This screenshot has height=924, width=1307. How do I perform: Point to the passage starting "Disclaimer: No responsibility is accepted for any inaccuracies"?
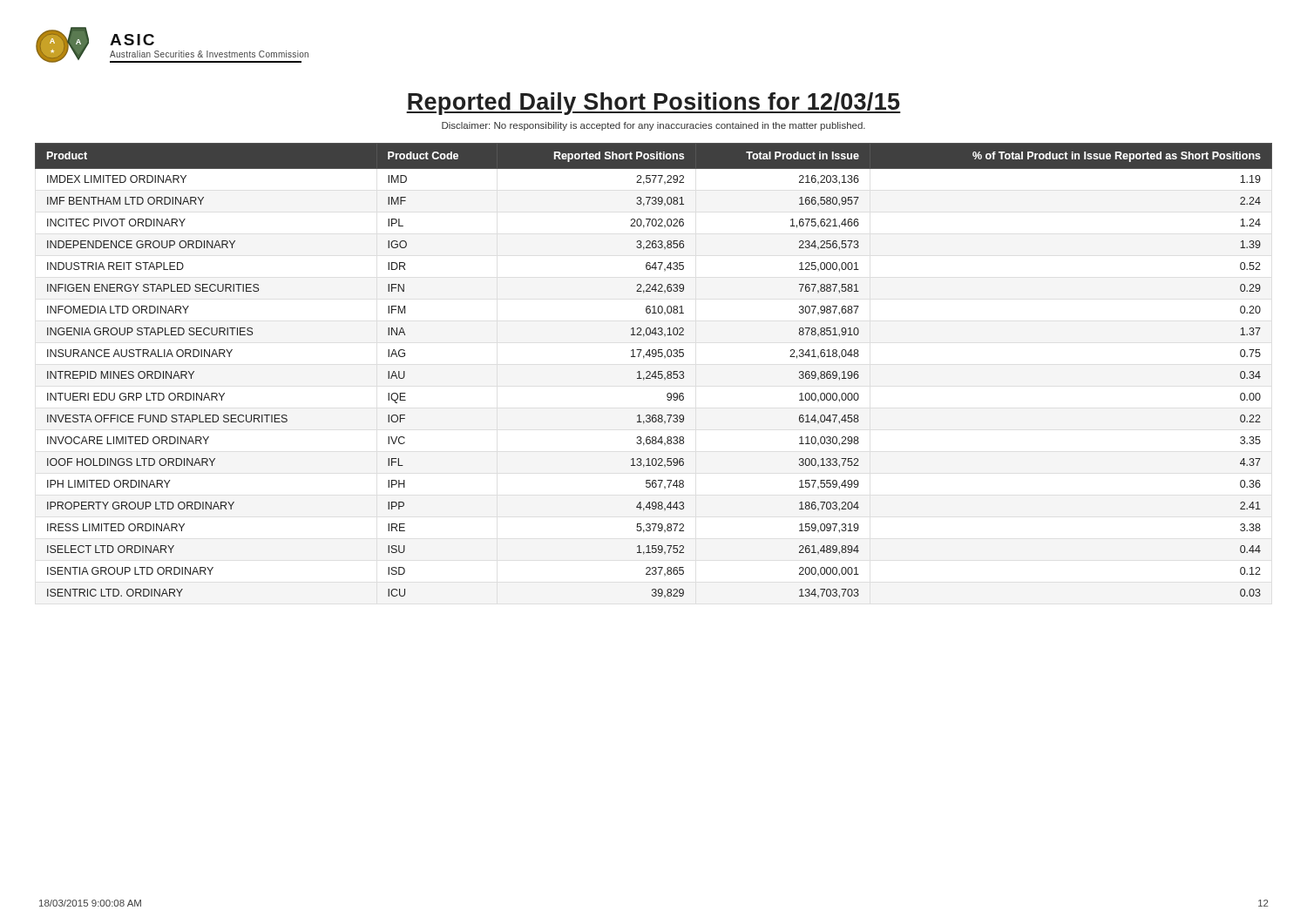point(654,125)
